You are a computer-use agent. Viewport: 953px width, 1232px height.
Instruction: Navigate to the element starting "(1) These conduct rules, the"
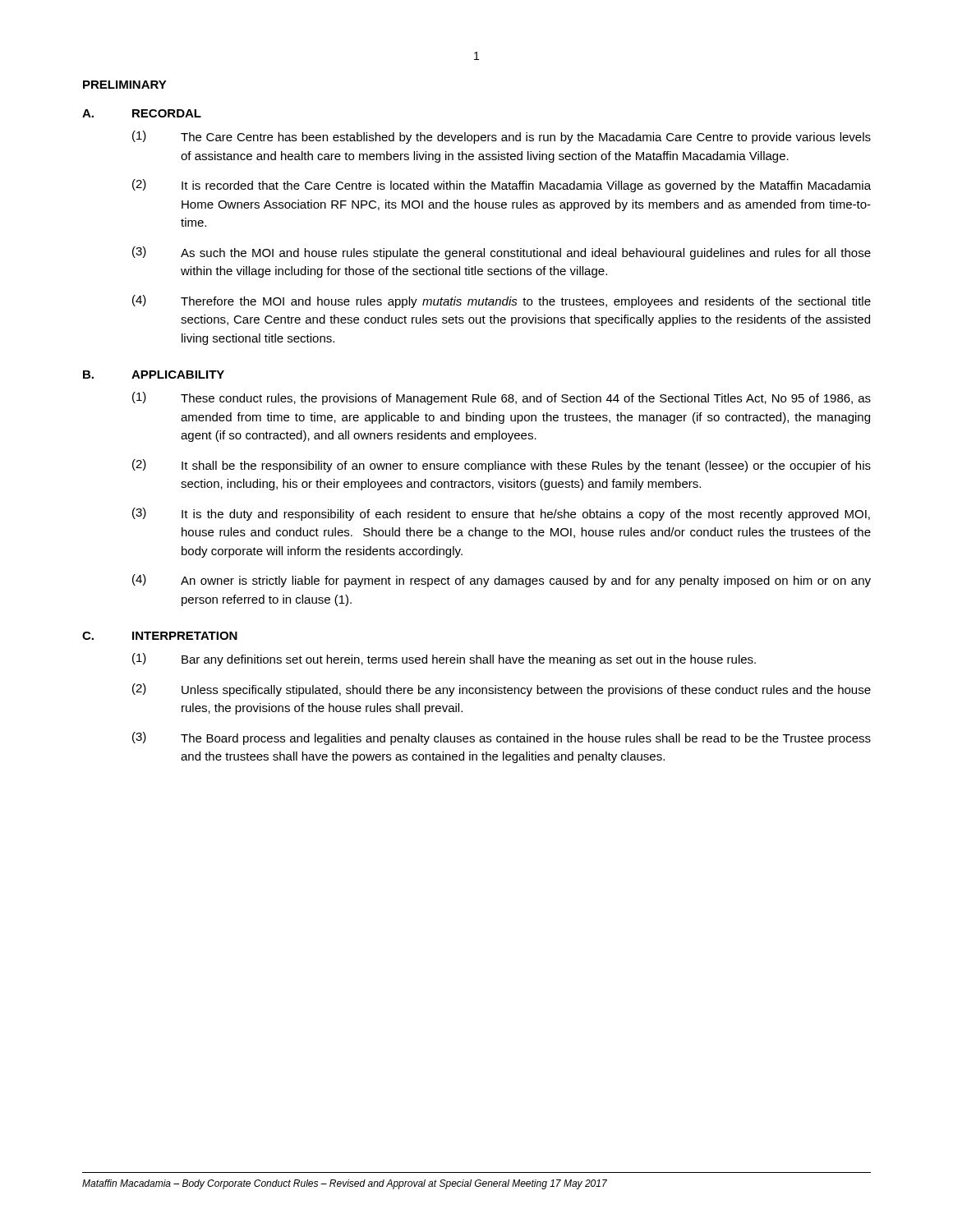click(x=501, y=417)
